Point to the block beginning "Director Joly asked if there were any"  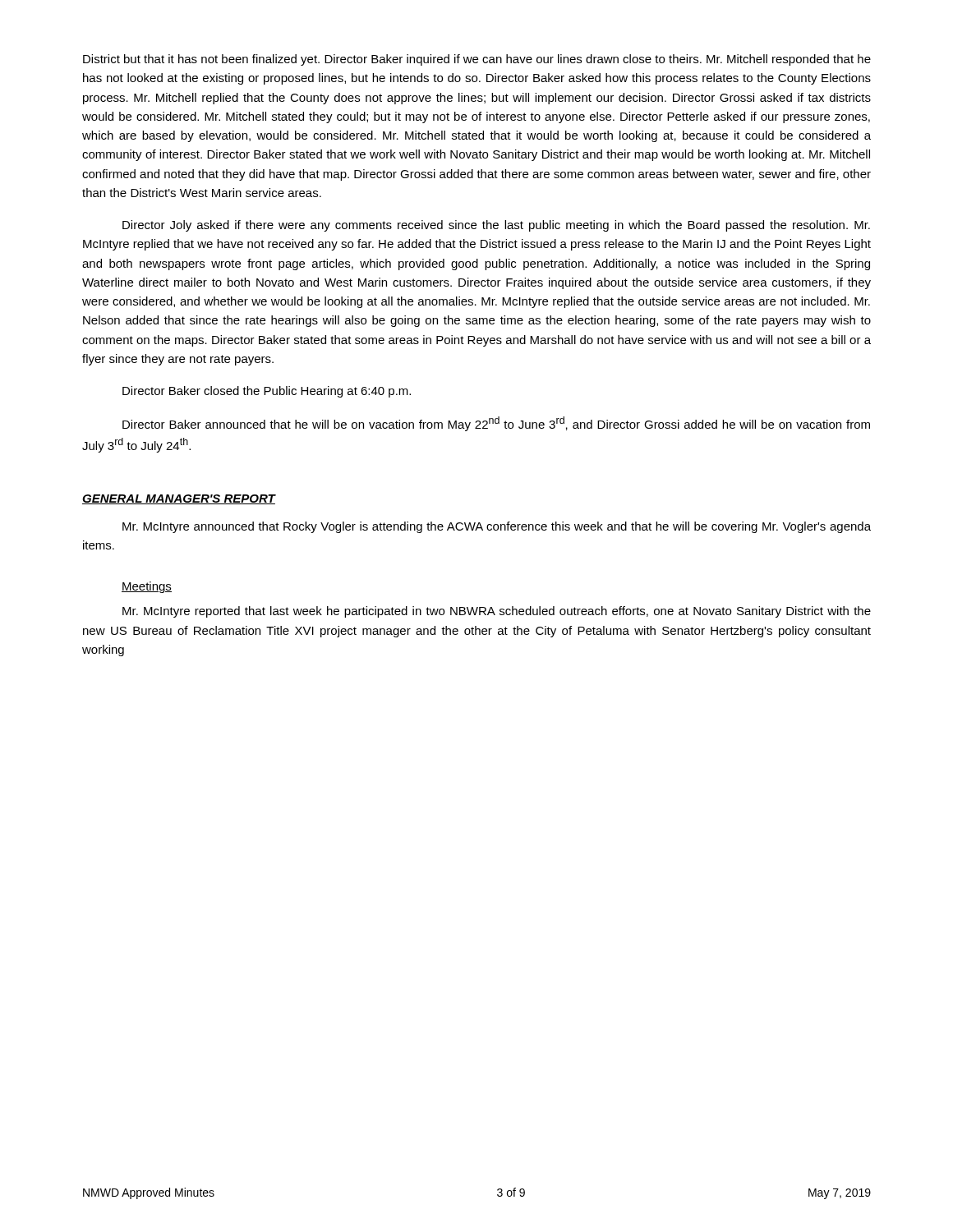pos(476,291)
